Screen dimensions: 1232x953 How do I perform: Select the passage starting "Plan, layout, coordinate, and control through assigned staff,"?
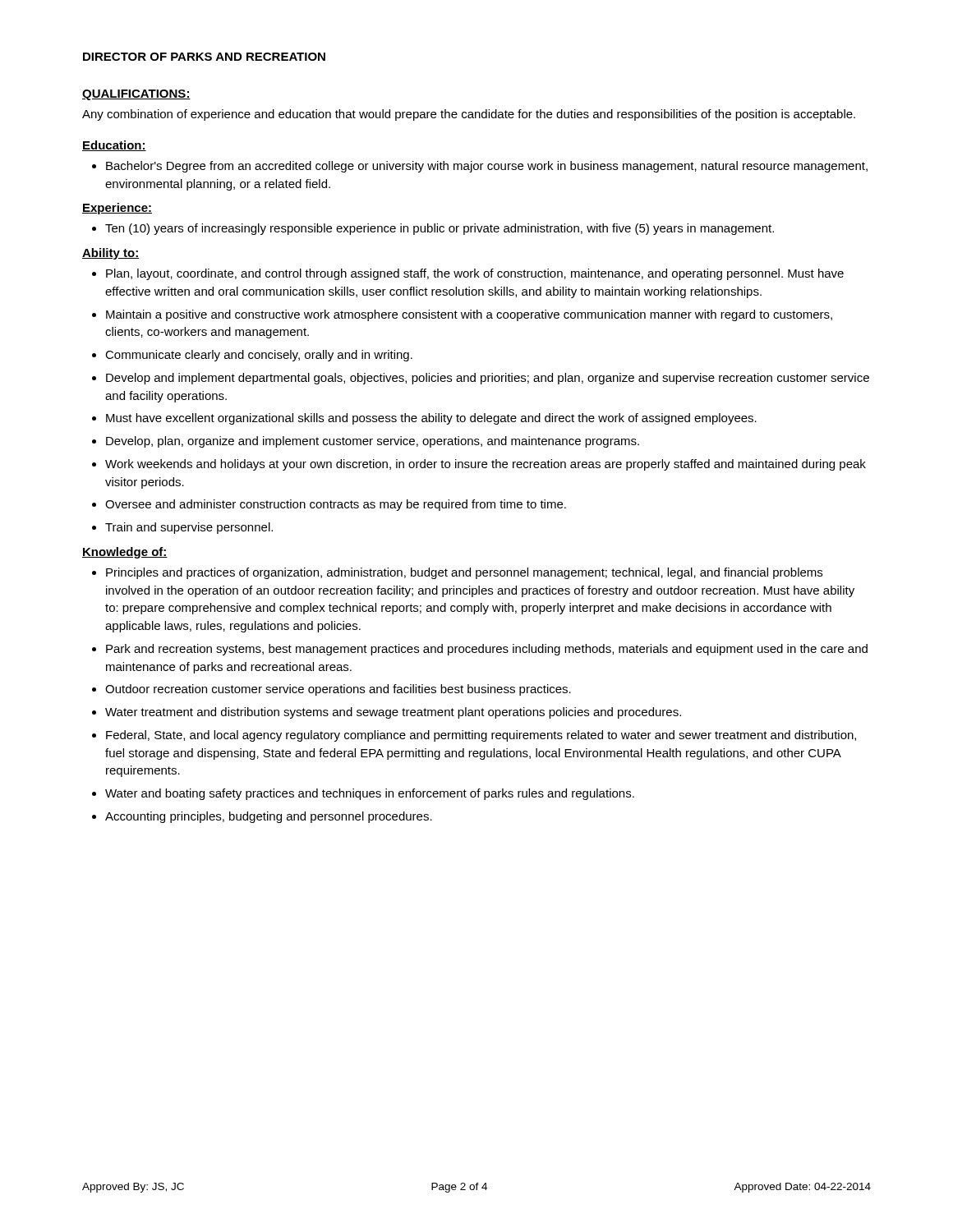coord(476,282)
